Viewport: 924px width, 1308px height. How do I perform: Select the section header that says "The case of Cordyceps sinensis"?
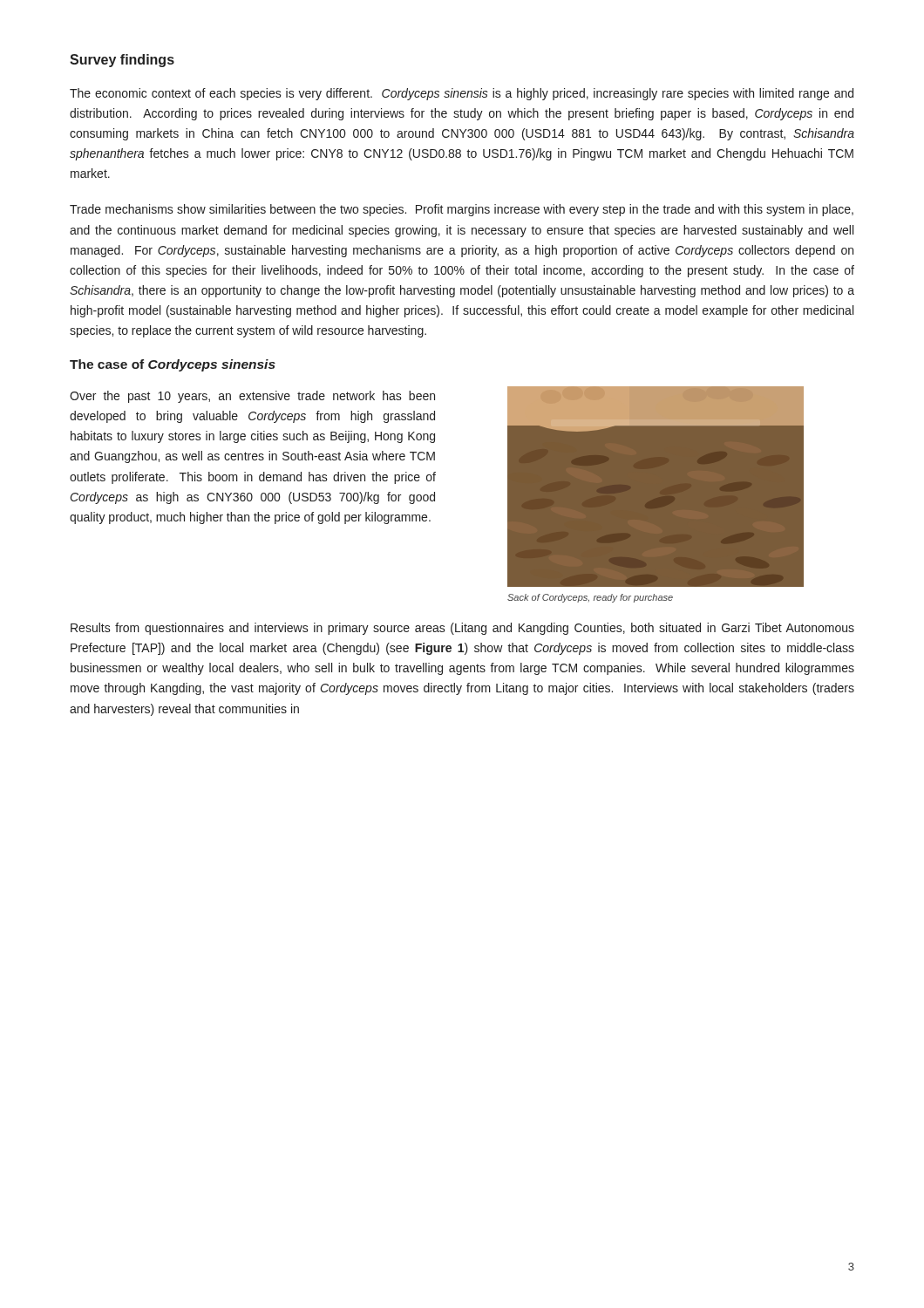tap(173, 364)
